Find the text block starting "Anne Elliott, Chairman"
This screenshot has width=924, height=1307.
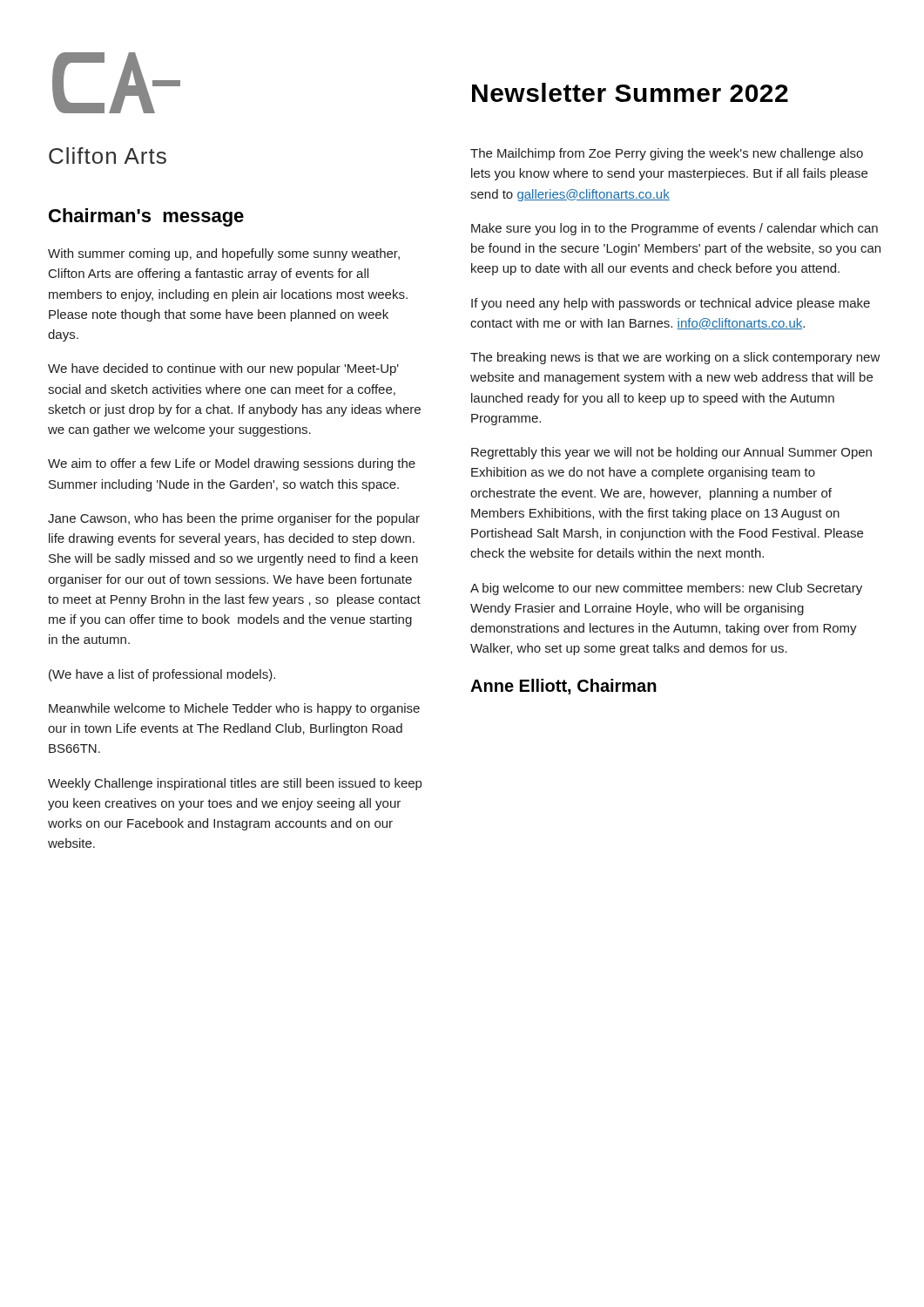pyautogui.click(x=564, y=685)
